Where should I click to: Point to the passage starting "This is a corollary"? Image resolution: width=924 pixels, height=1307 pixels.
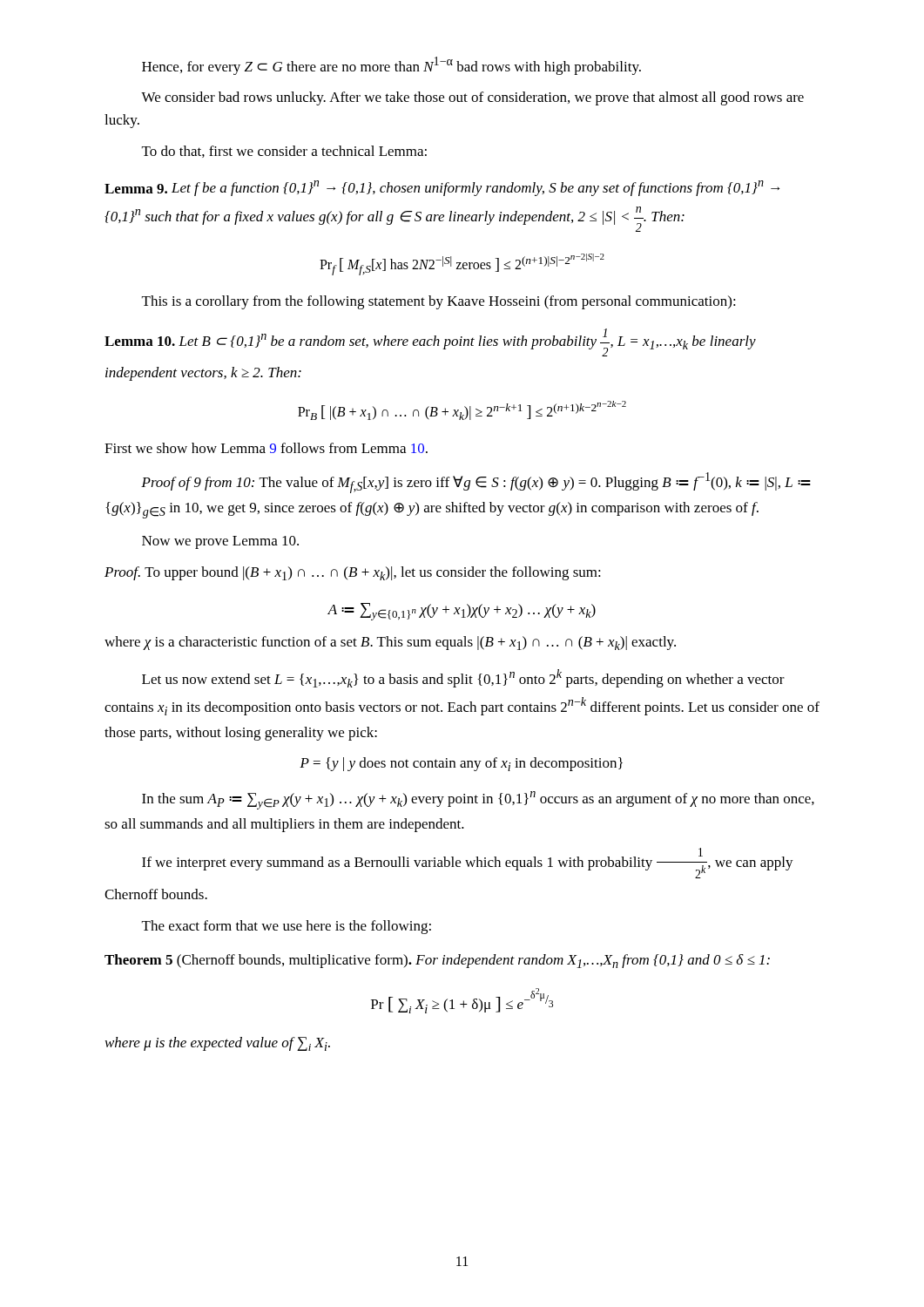click(462, 301)
